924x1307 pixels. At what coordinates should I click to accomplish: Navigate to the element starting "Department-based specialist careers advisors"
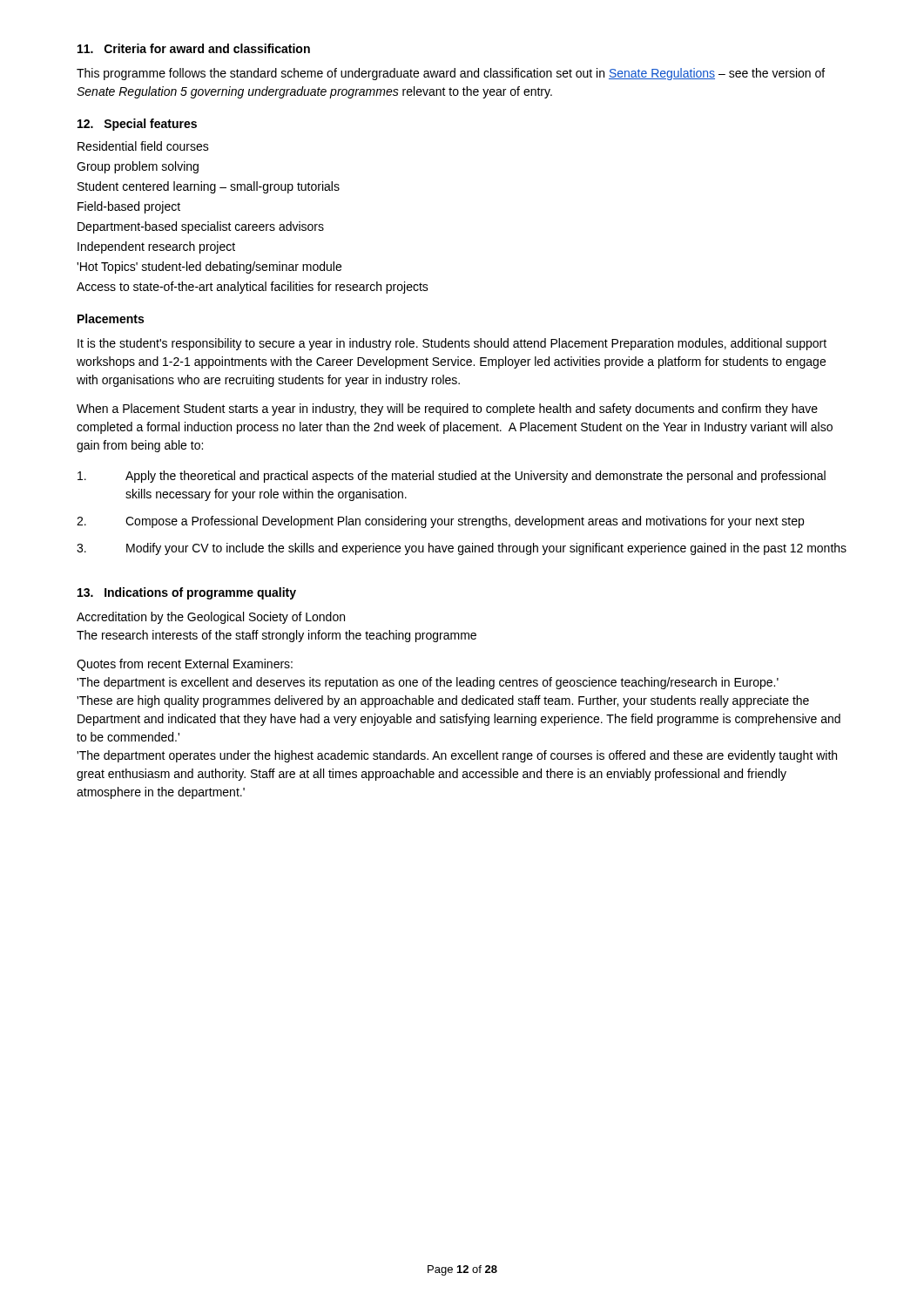click(200, 227)
